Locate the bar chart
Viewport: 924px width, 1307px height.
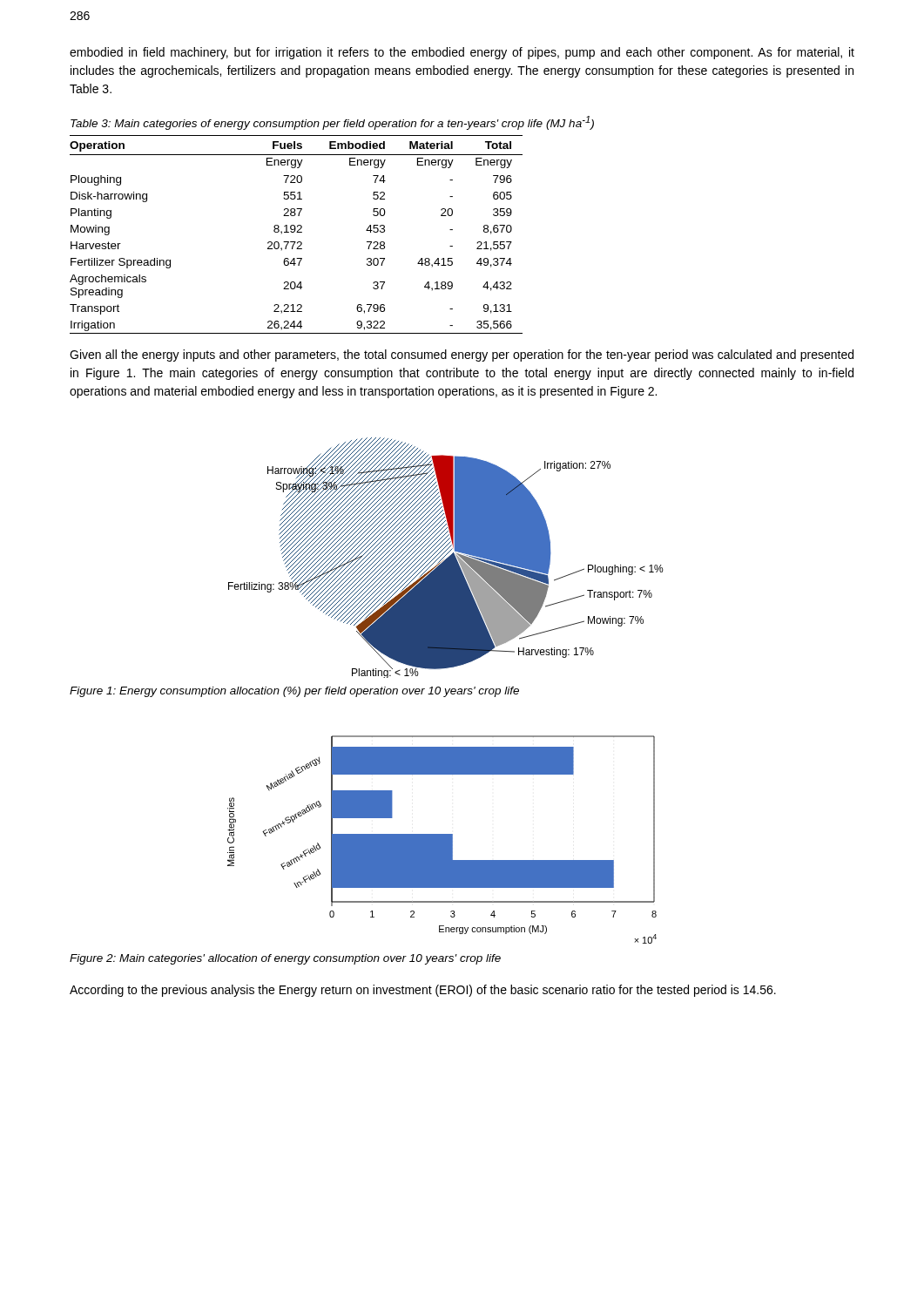click(x=462, y=832)
